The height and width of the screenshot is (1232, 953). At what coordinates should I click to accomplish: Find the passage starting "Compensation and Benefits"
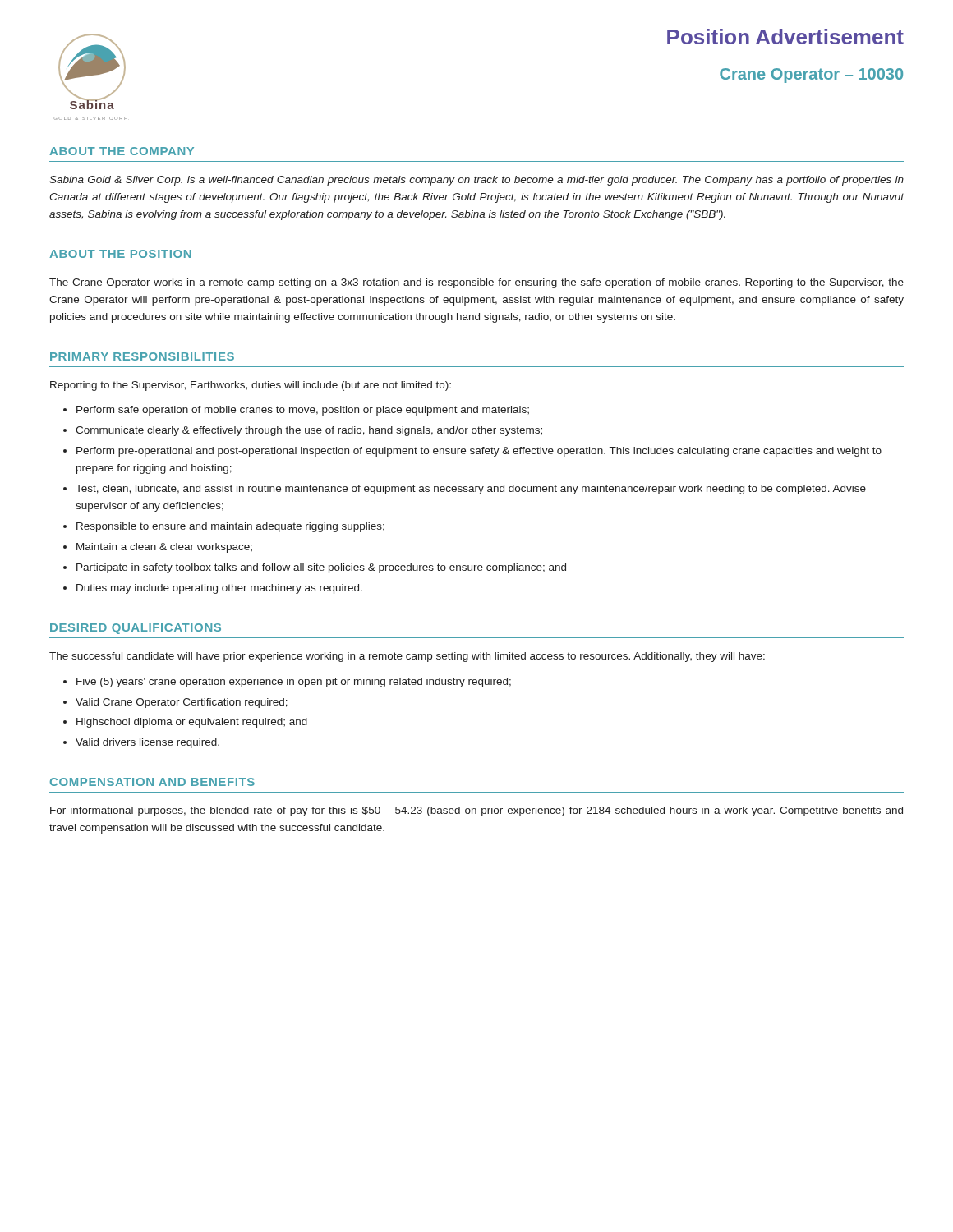click(x=152, y=782)
